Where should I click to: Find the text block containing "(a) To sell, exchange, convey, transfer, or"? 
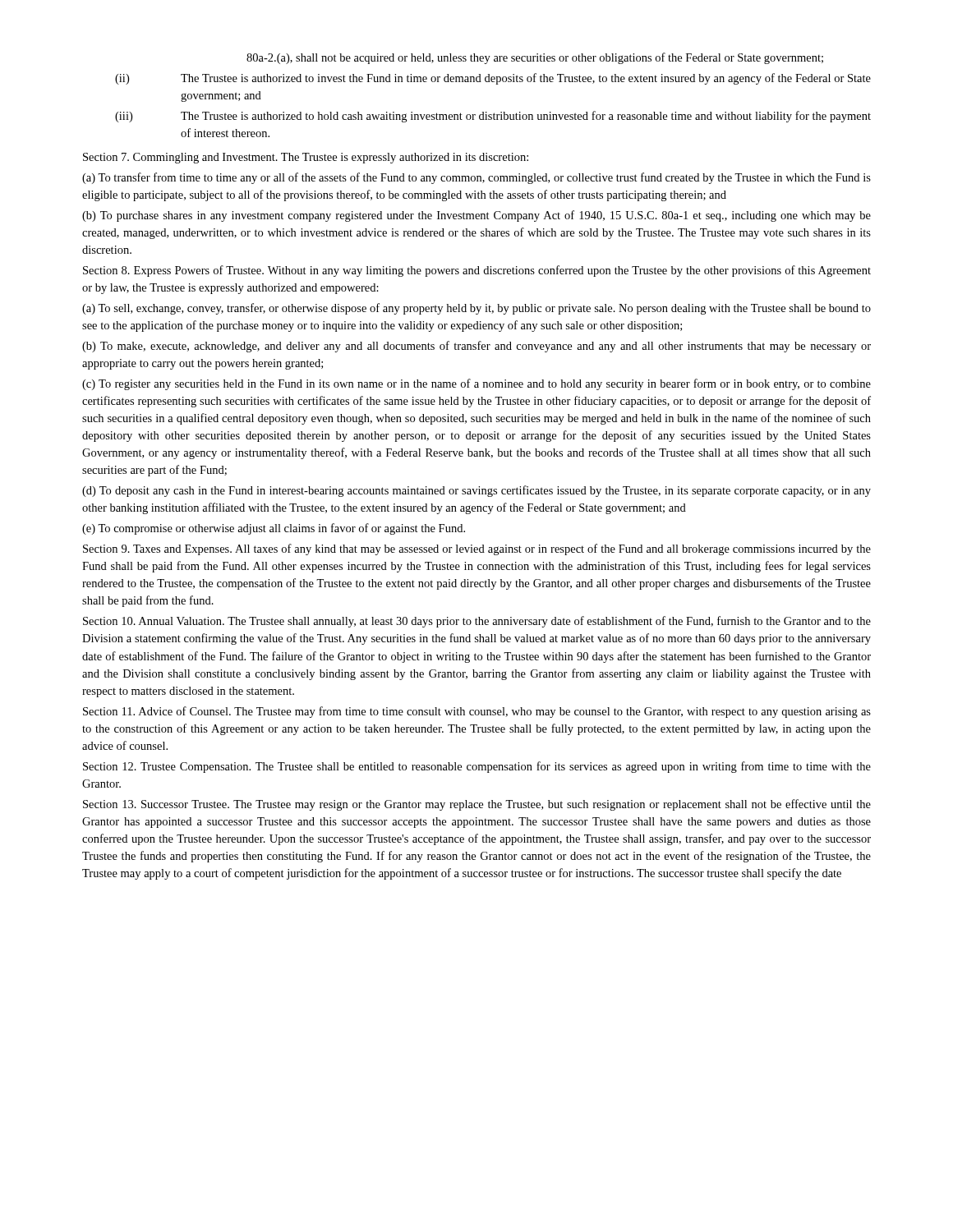tap(476, 317)
